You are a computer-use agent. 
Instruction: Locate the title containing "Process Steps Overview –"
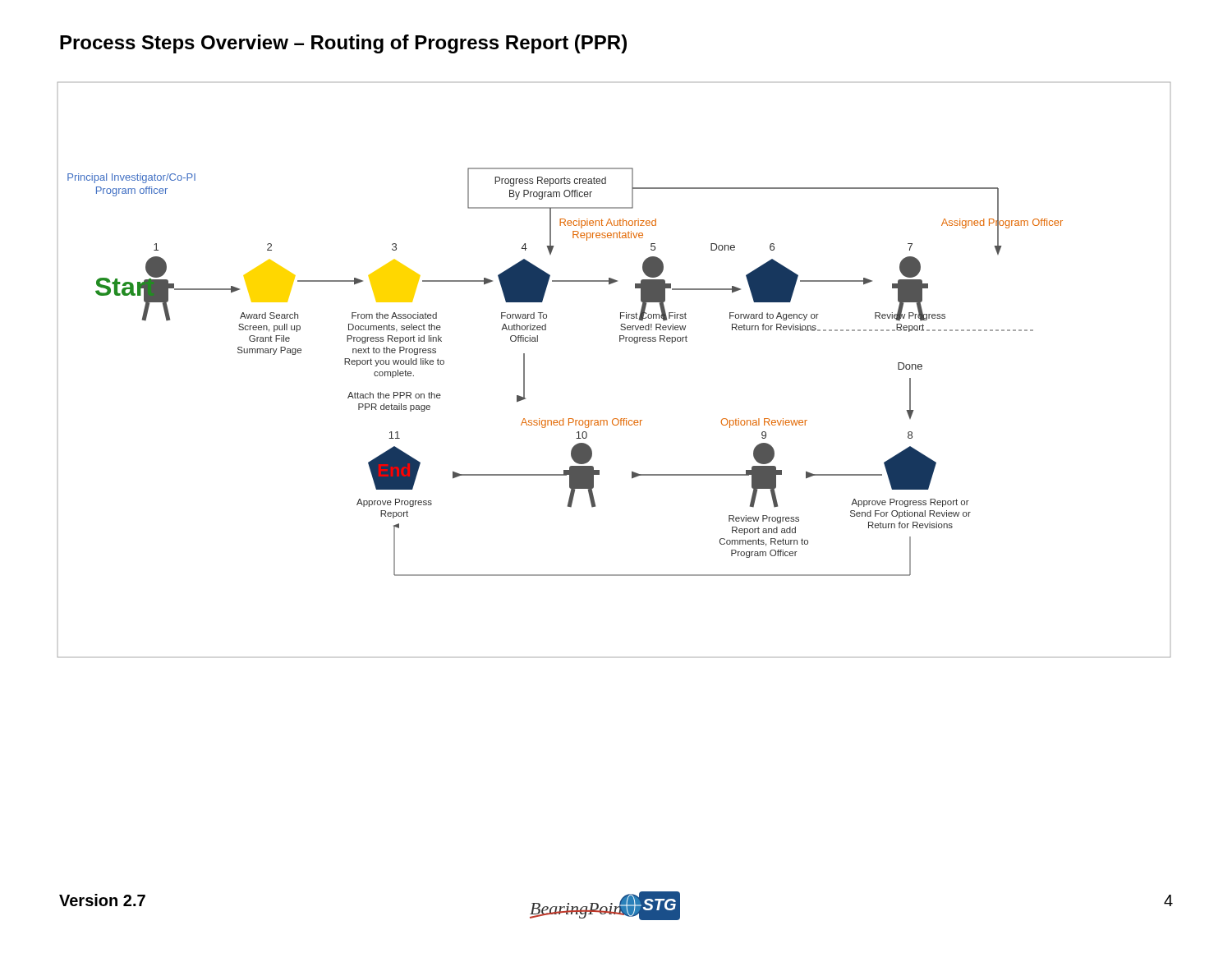coord(343,42)
